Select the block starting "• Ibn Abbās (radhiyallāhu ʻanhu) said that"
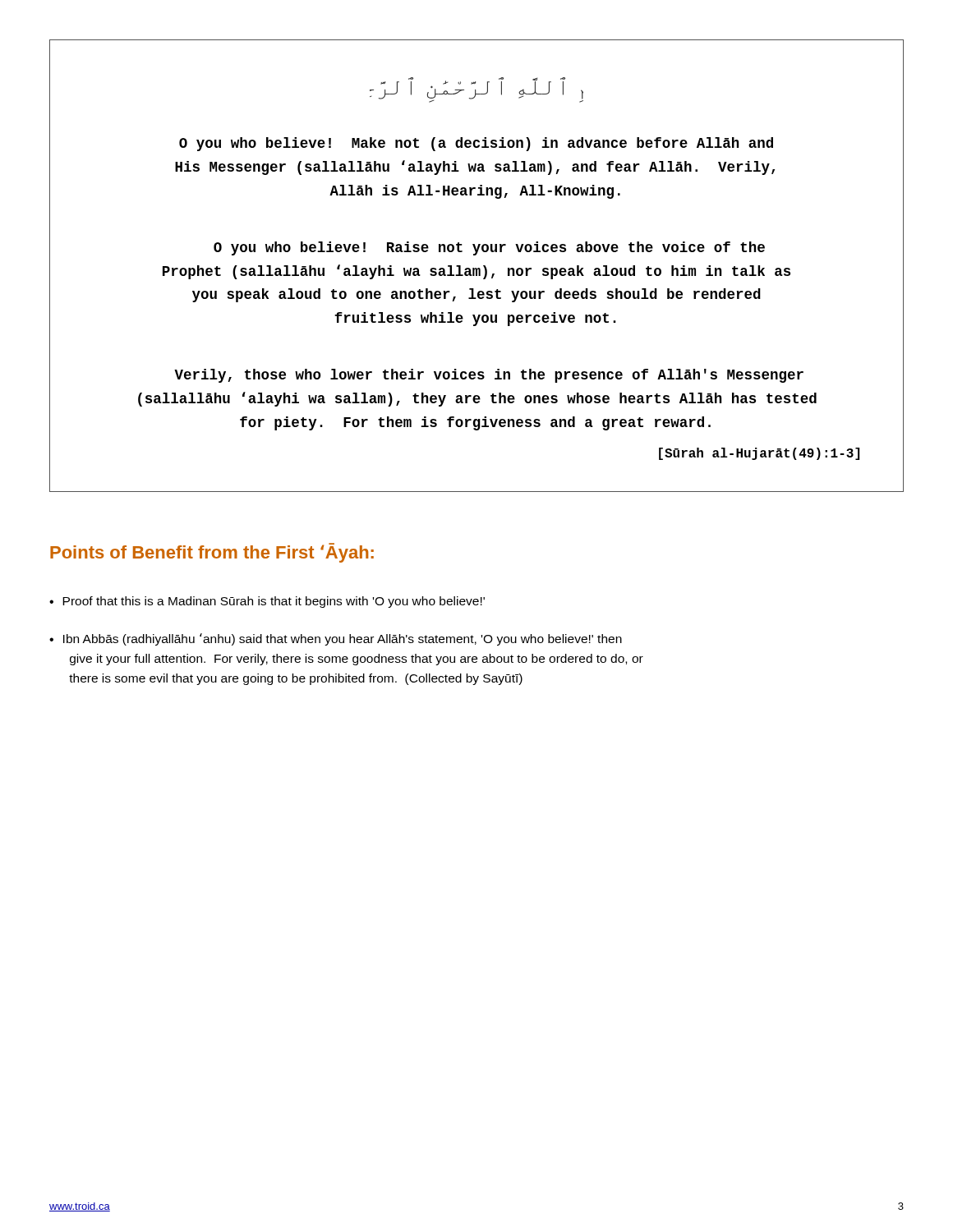The image size is (953, 1232). [x=346, y=659]
